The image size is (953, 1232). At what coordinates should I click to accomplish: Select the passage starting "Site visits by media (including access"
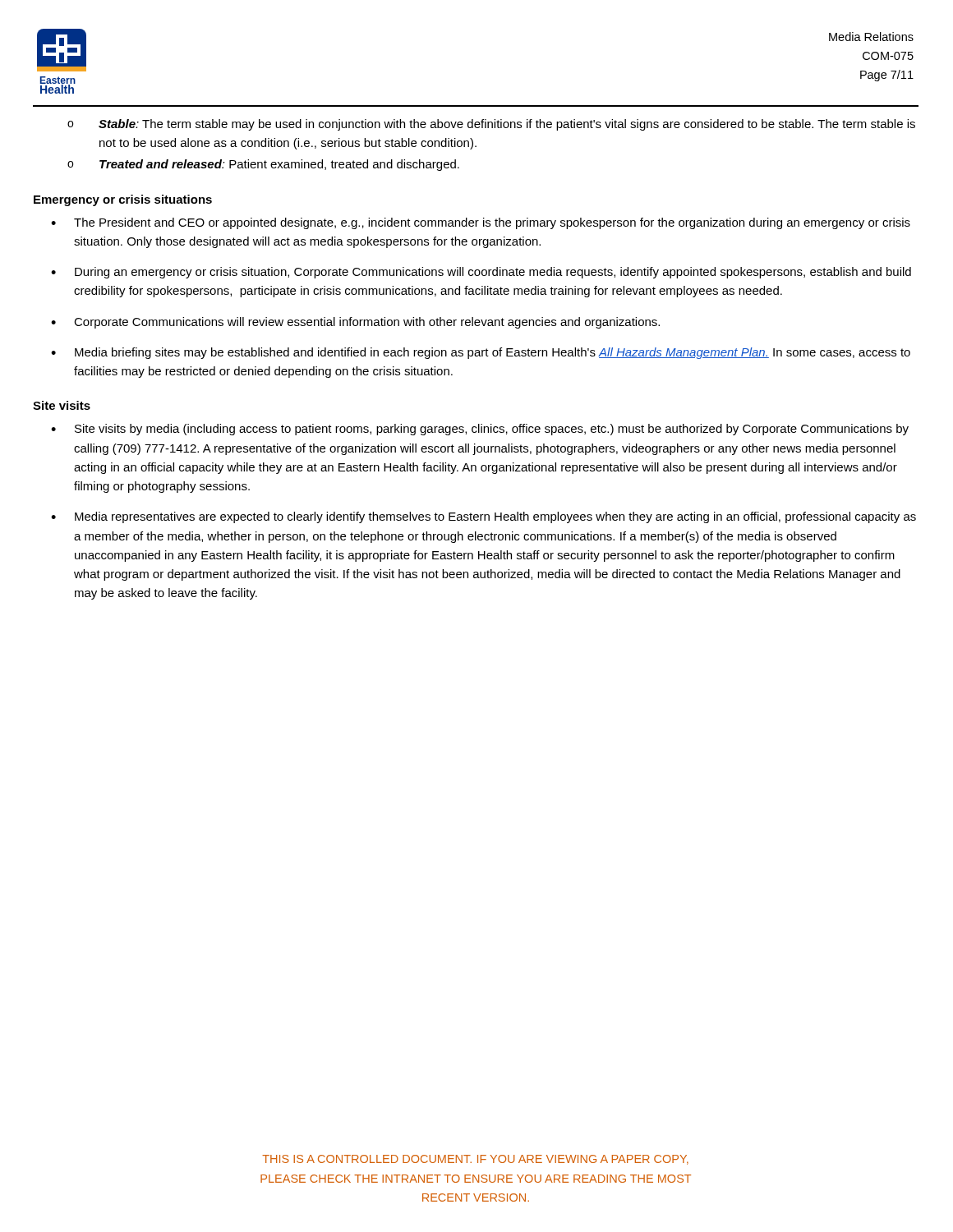(491, 457)
